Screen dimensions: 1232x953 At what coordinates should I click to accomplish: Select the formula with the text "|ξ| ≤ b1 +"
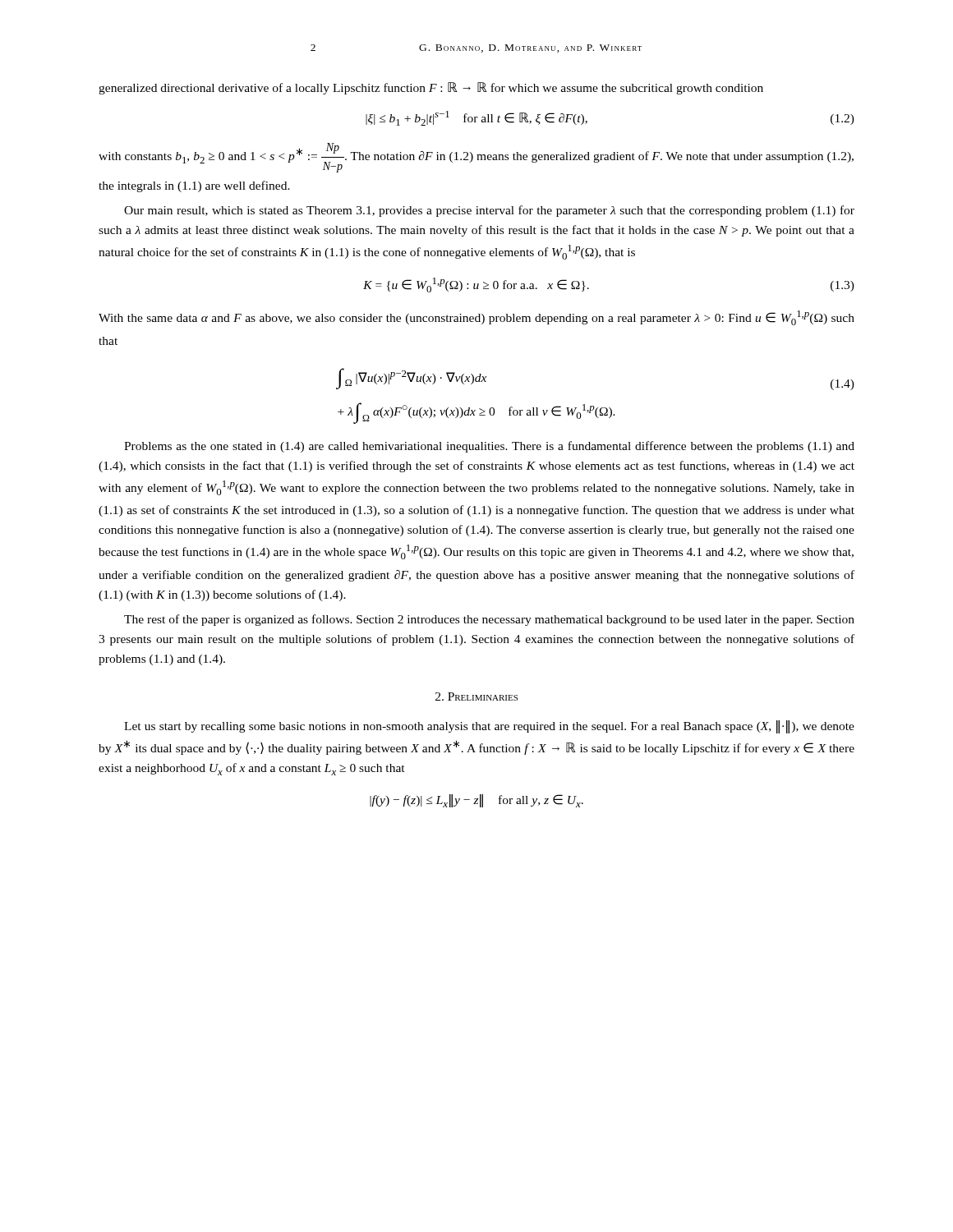click(x=468, y=118)
